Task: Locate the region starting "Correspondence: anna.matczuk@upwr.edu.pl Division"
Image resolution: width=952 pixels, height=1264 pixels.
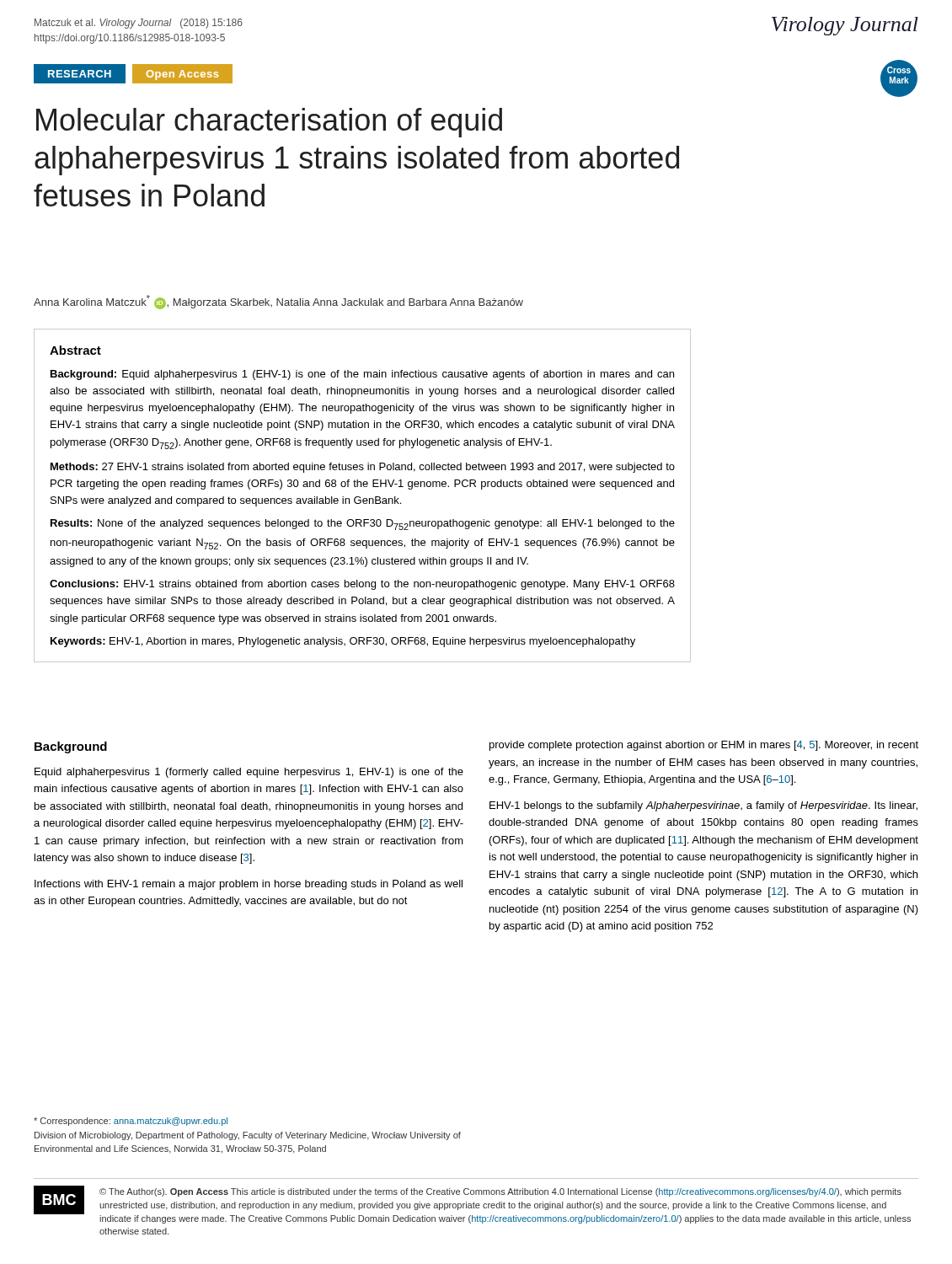Action: coord(247,1135)
